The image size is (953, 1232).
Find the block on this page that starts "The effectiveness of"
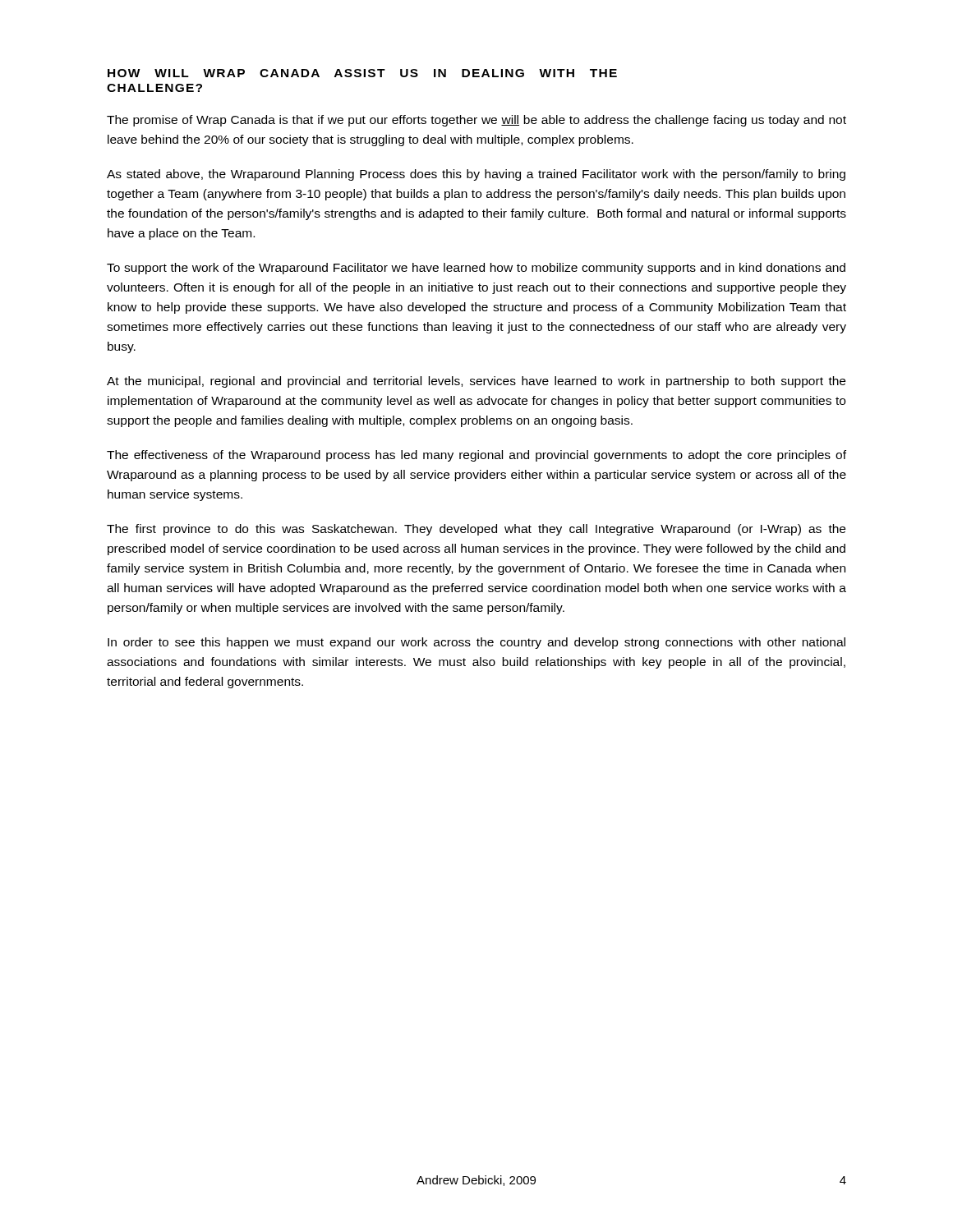(476, 475)
